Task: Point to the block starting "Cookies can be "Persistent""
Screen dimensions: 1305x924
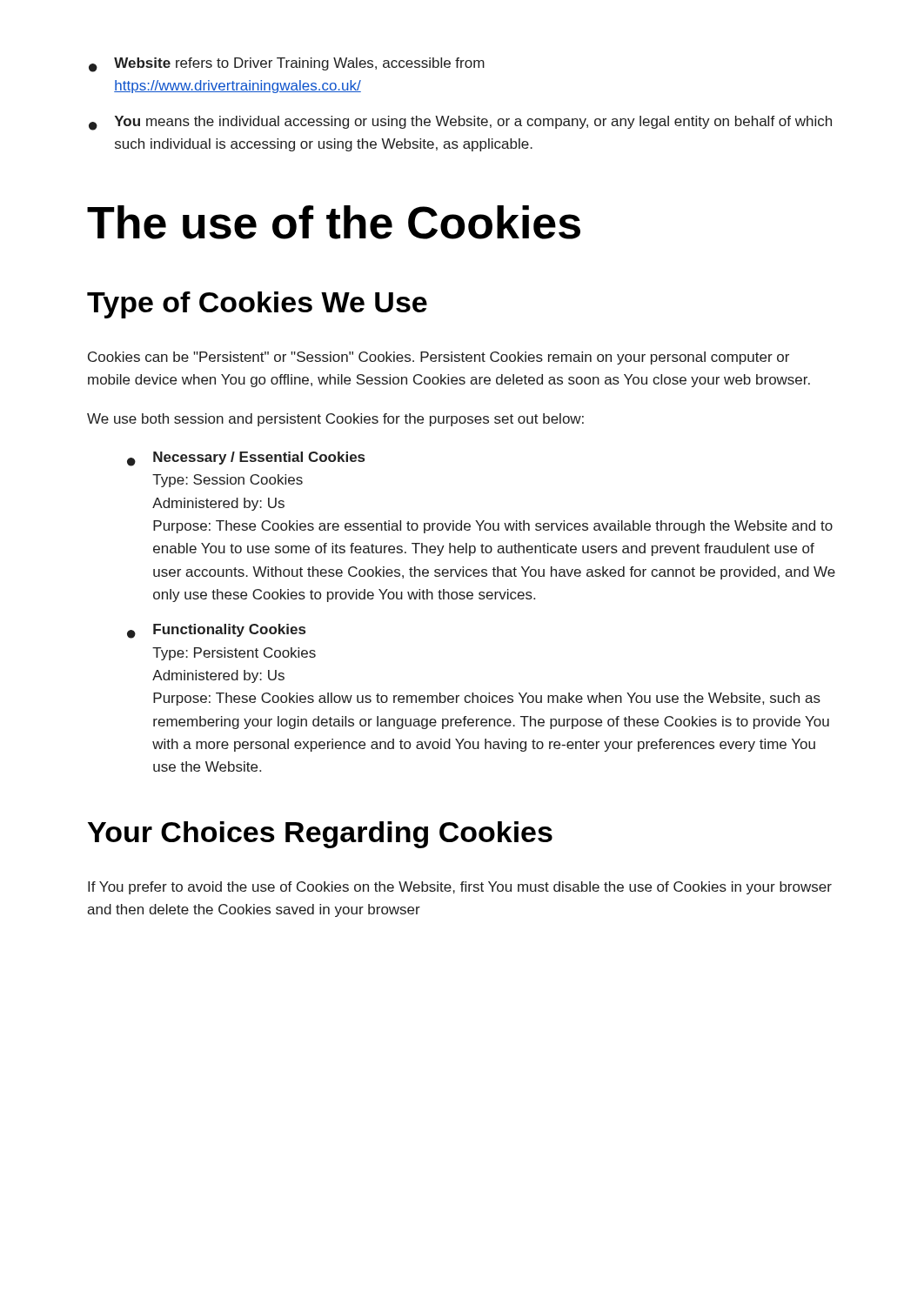Action: 449,369
